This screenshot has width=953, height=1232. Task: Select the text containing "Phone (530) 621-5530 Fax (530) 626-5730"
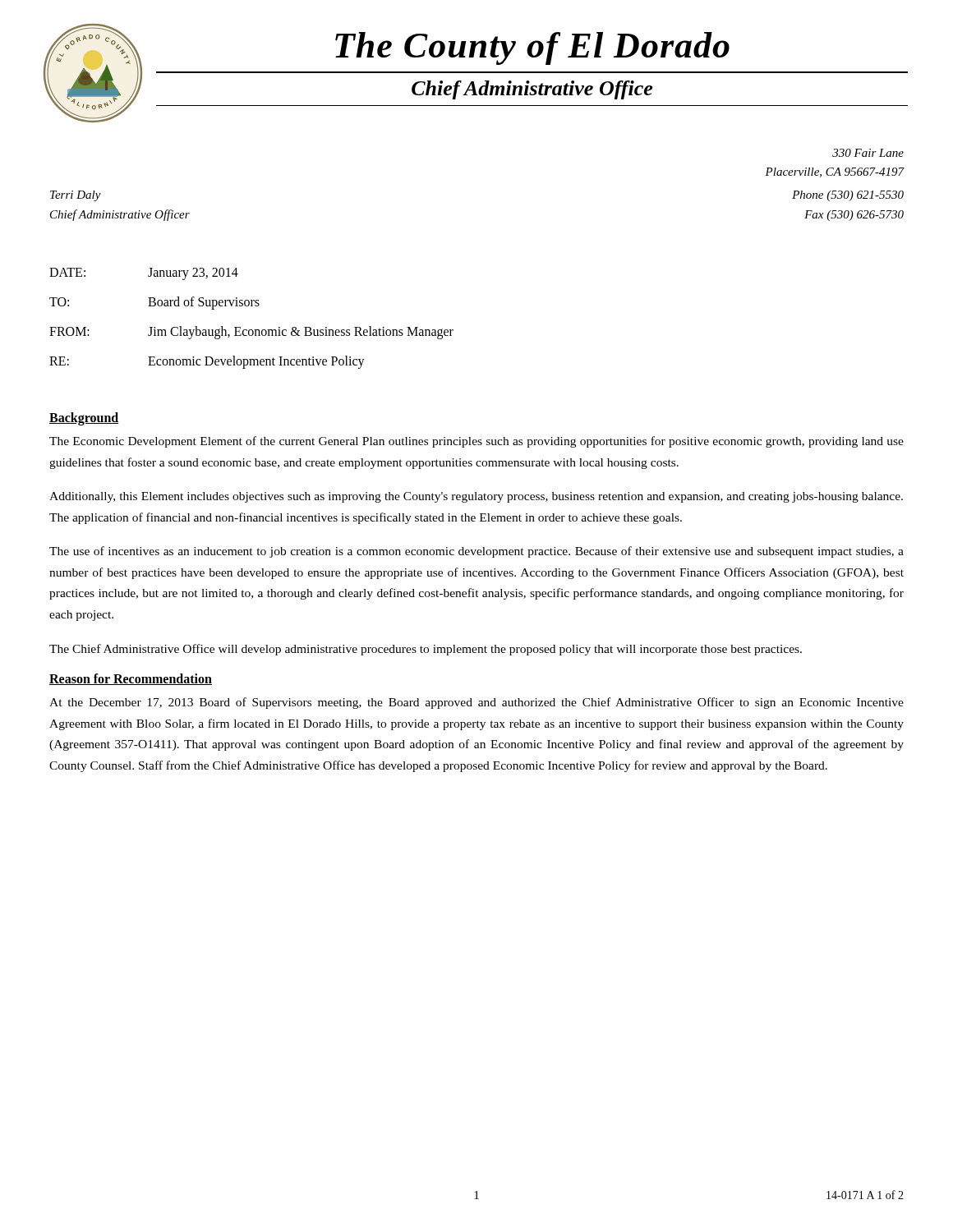848,205
